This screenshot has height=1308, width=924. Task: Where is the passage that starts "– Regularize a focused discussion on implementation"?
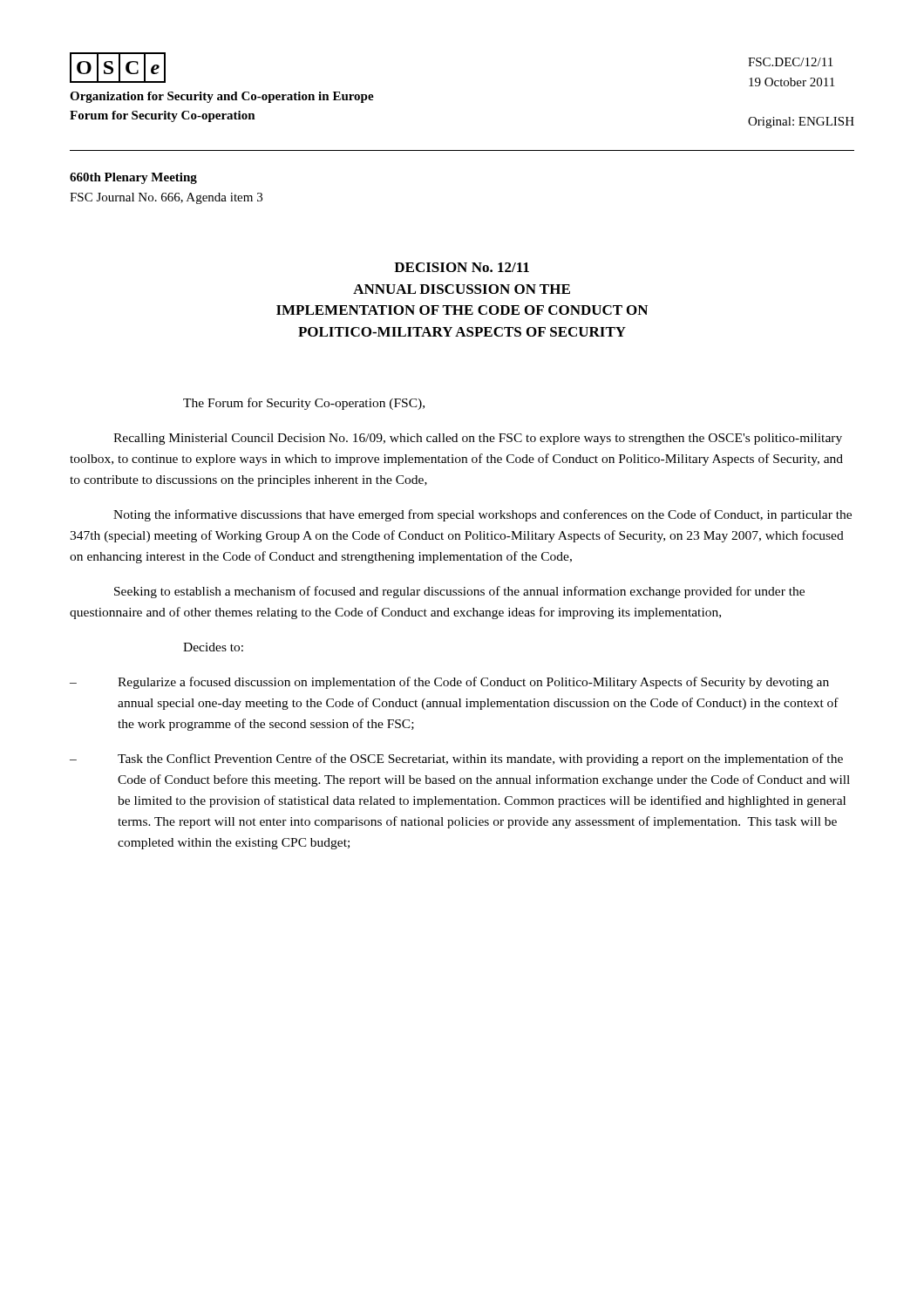[x=462, y=703]
